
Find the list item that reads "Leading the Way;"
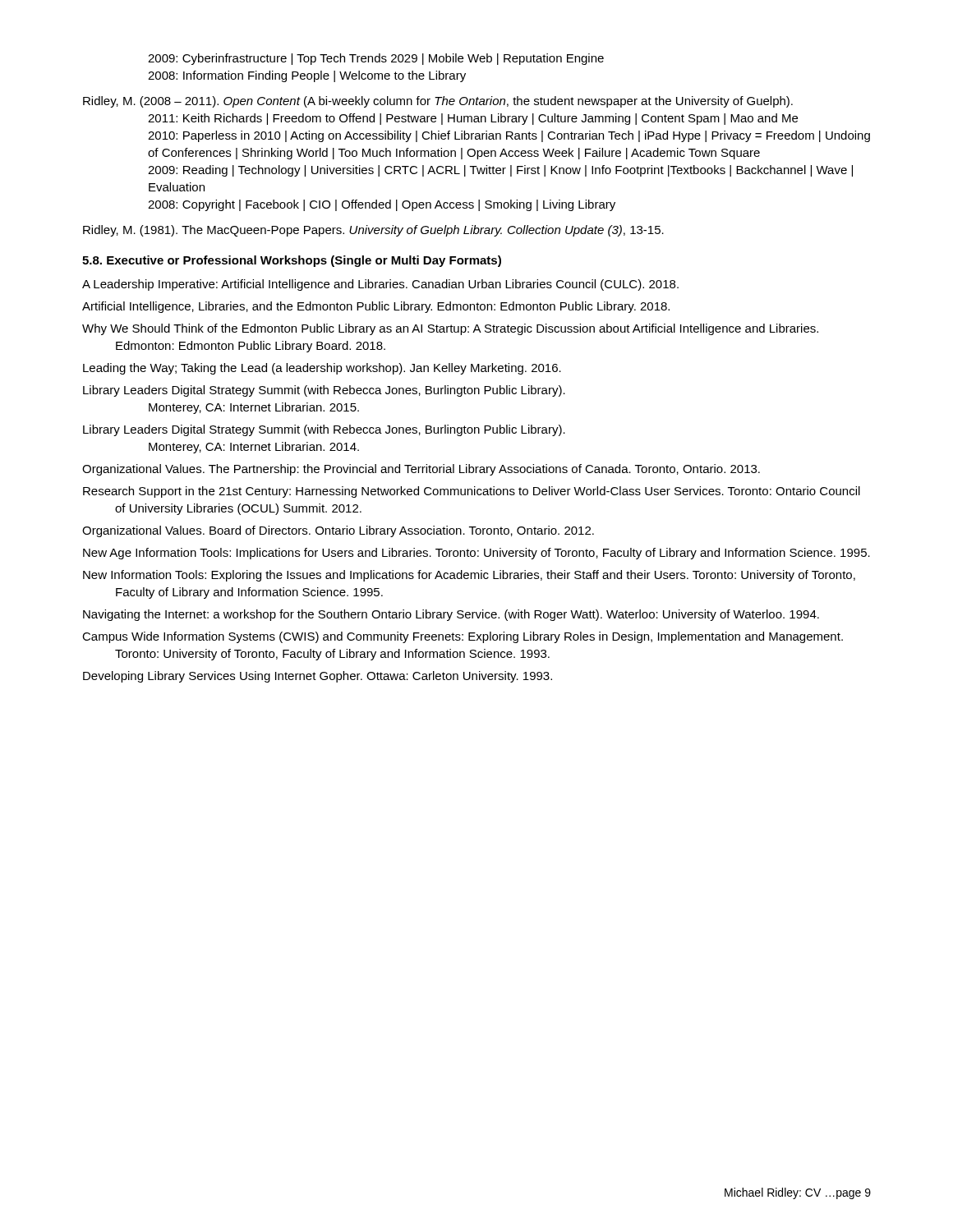322,368
